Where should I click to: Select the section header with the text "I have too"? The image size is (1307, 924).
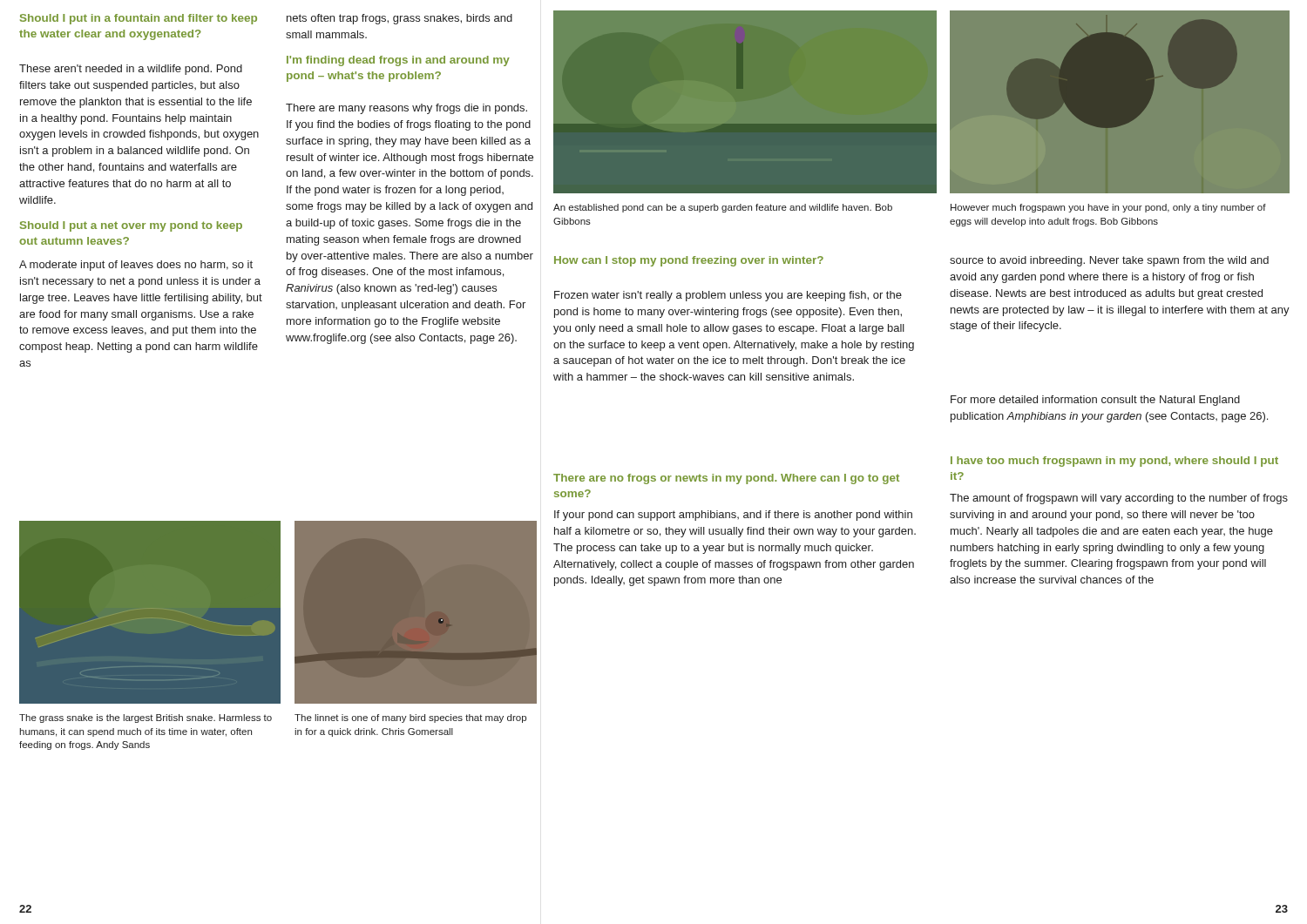(1120, 468)
